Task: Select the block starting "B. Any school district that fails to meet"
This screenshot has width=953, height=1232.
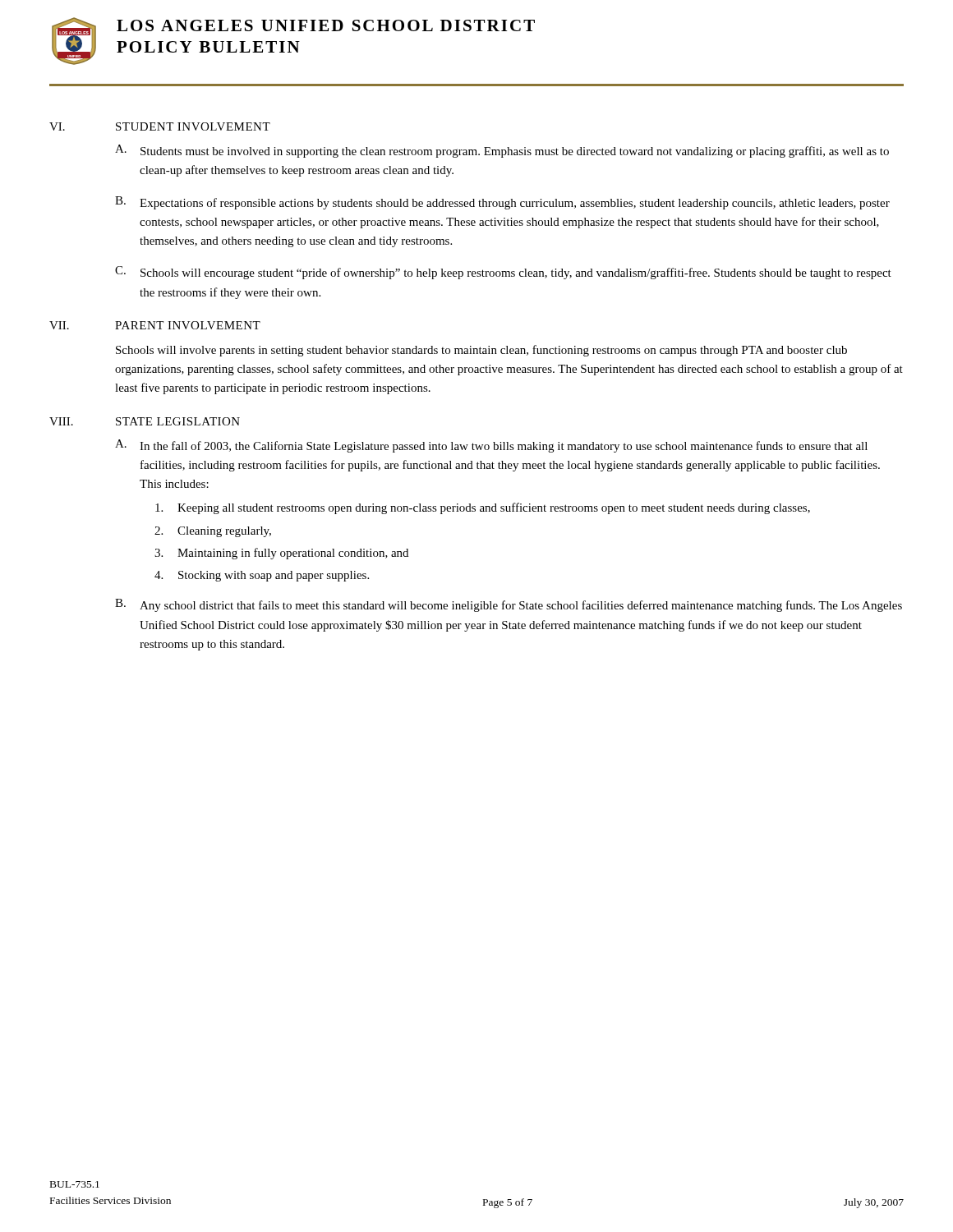Action: point(509,625)
